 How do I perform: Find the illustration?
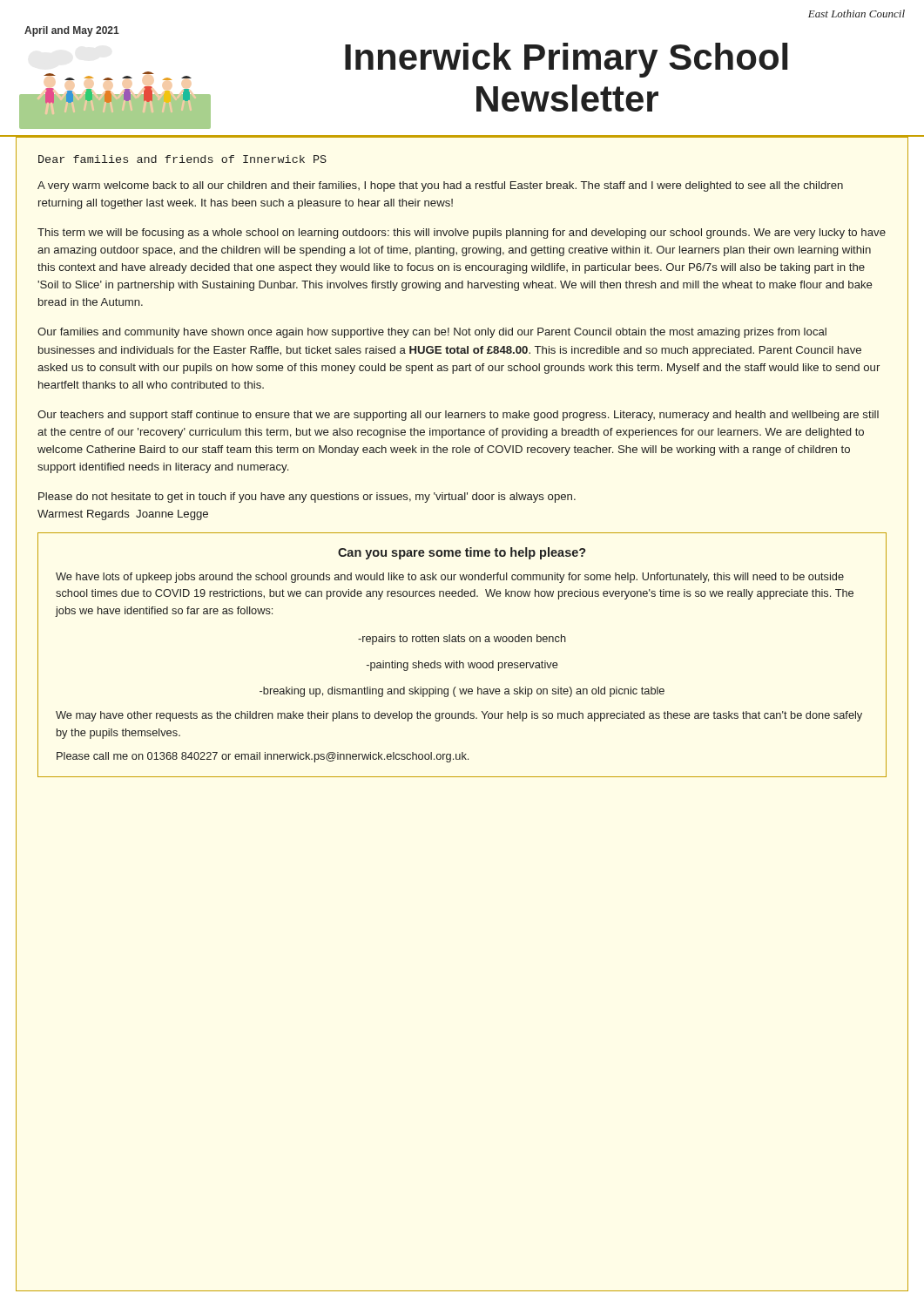pos(115,85)
